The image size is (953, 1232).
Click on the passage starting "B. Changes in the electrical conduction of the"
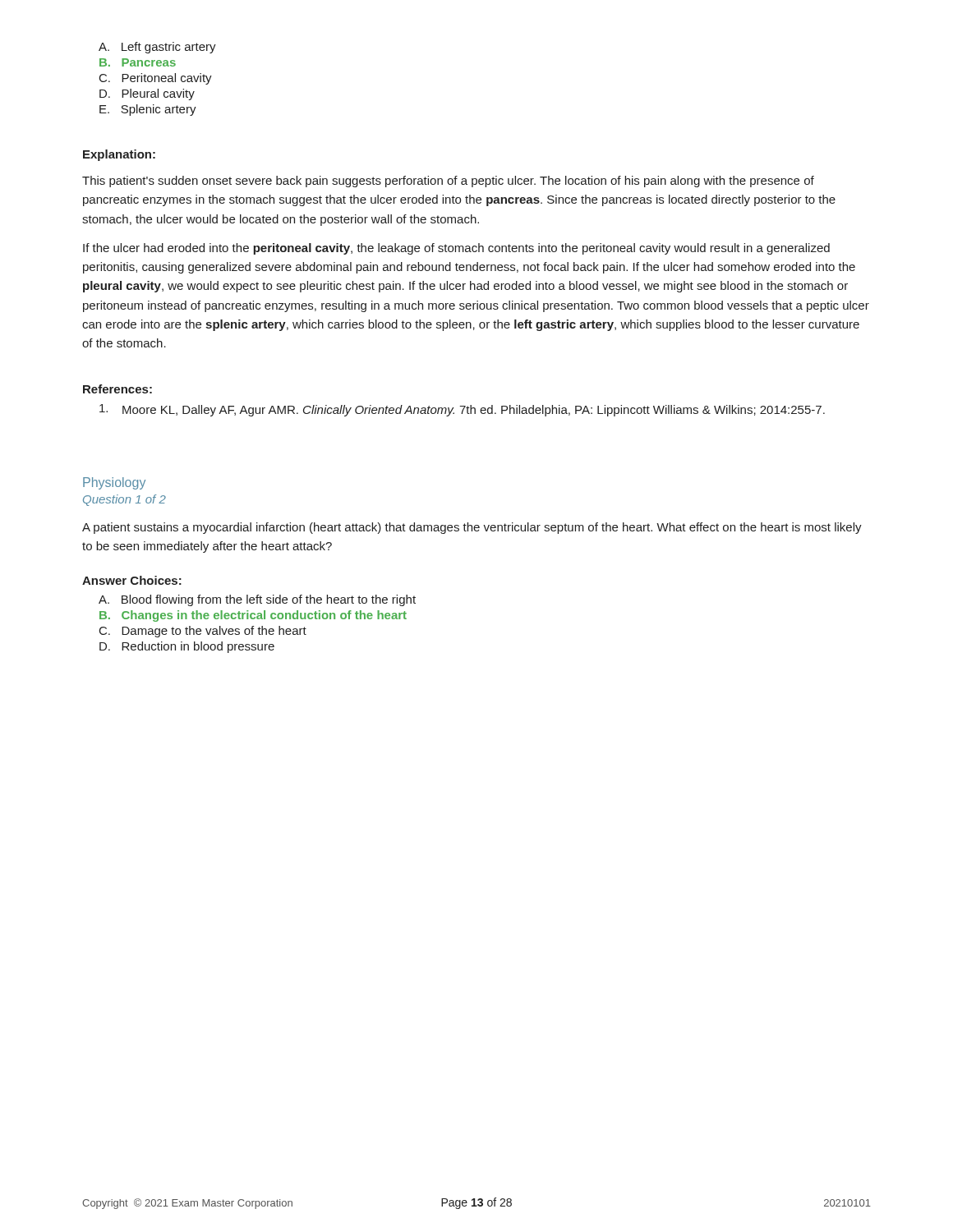[253, 615]
